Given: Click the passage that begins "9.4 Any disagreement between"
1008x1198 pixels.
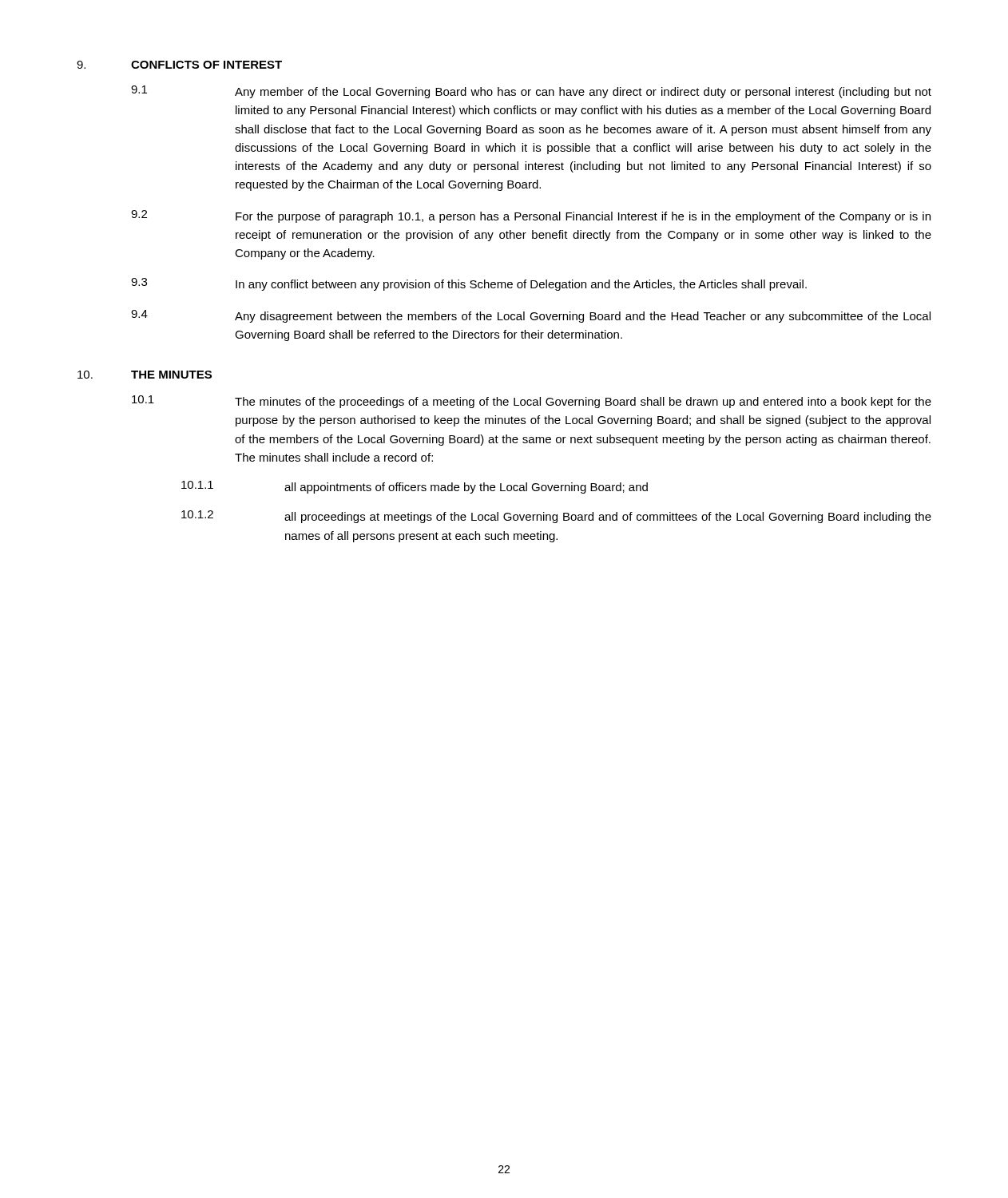Looking at the screenshot, I should [504, 325].
